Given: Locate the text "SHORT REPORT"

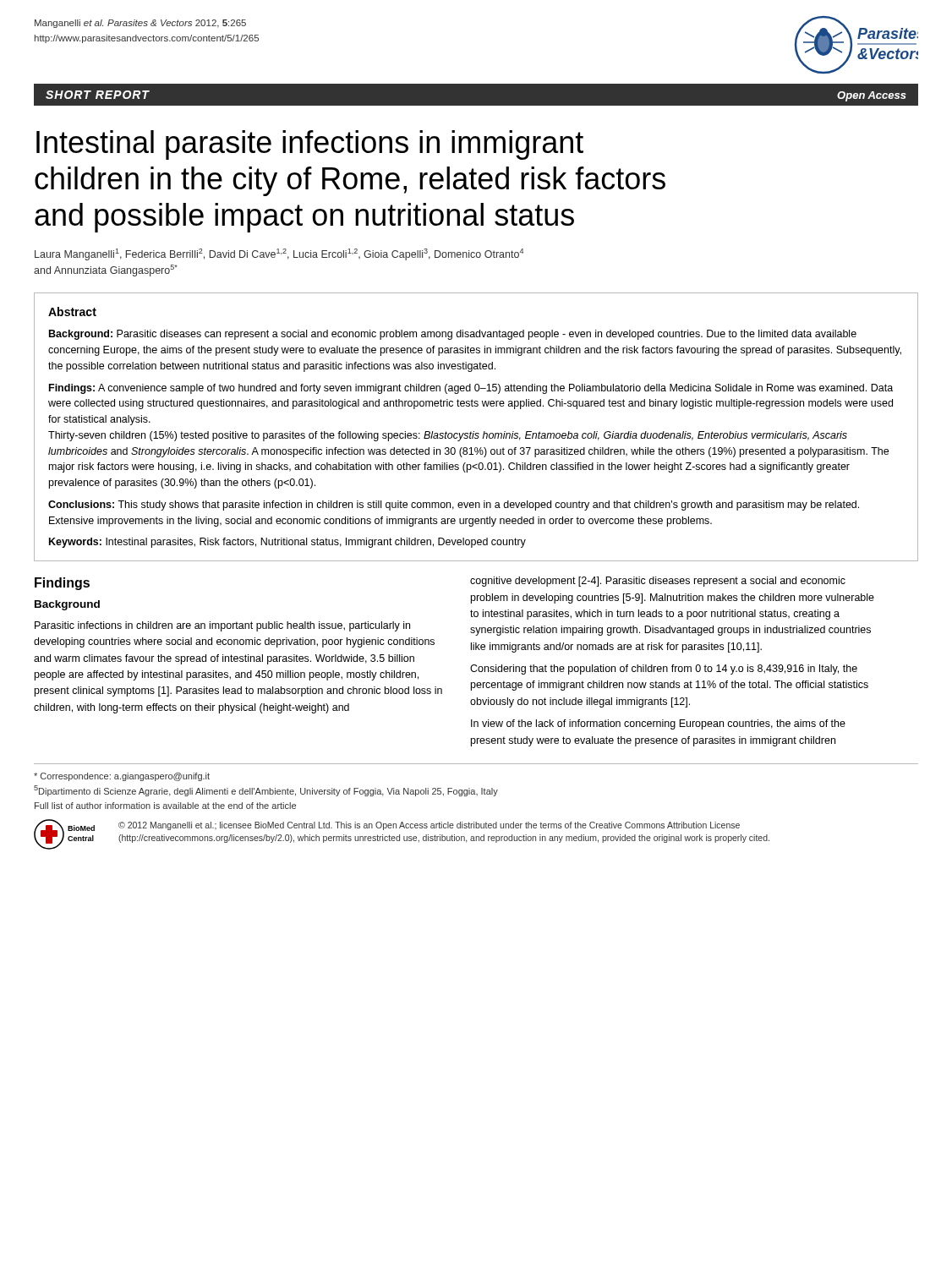Looking at the screenshot, I should click(x=98, y=95).
